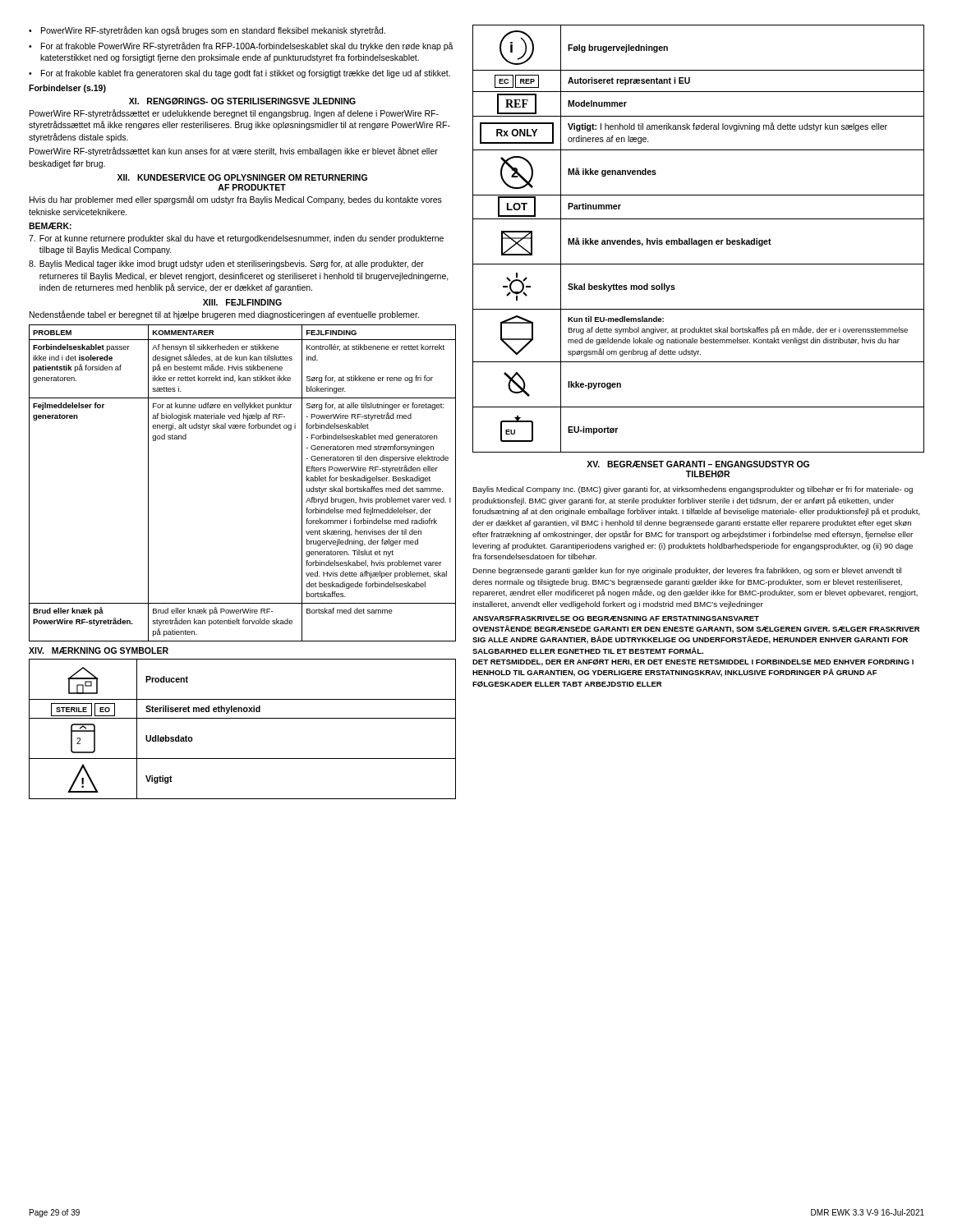This screenshot has width=953, height=1232.
Task: Click on the text block starting "7. For at kunne returnere produkter skal"
Action: click(242, 244)
